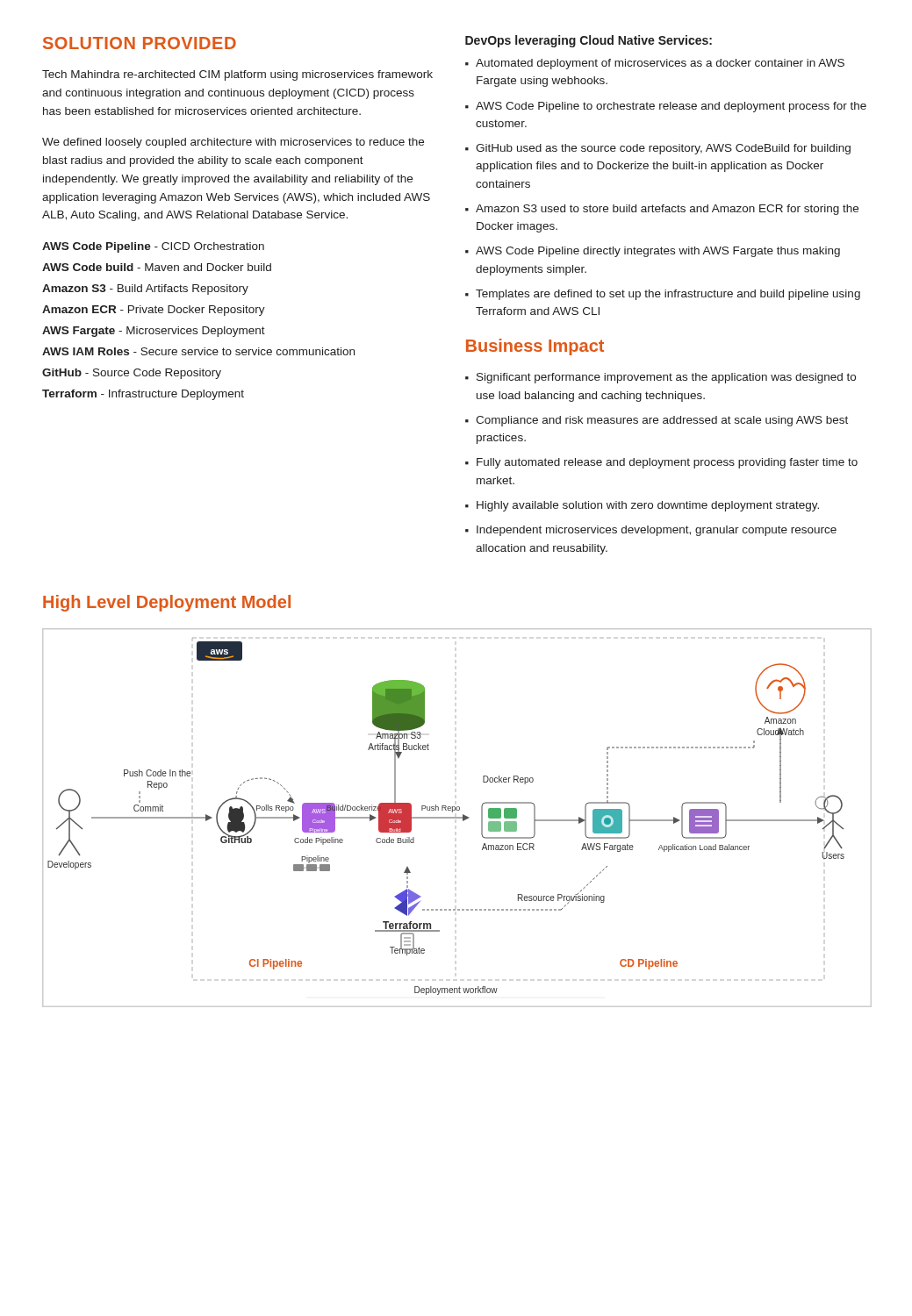Select the text block starting "We defined loosely coupled architecture with microservices"
Image resolution: width=912 pixels, height=1316 pixels.
(x=239, y=179)
